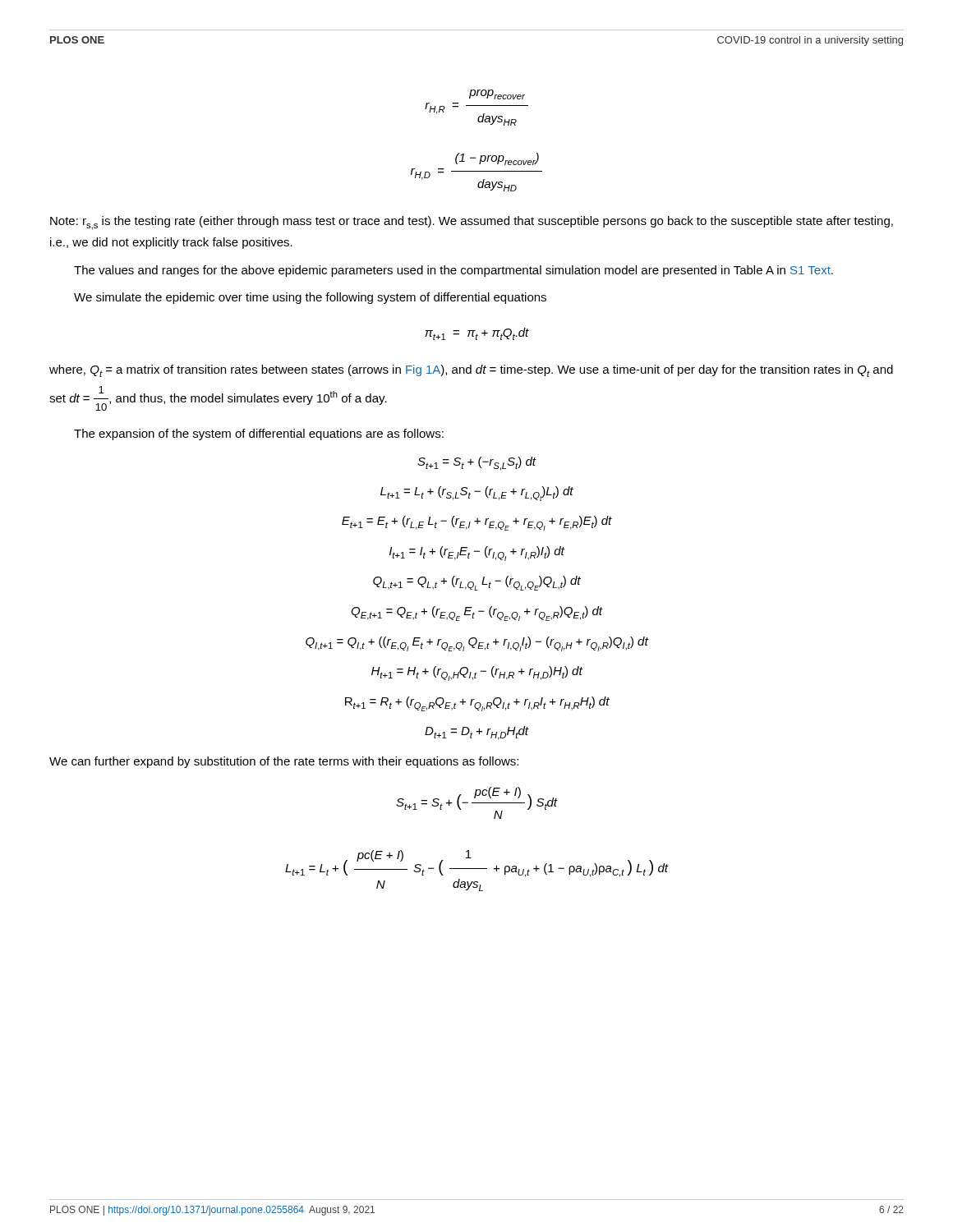Image resolution: width=953 pixels, height=1232 pixels.
Task: Find the element starting "πt+1 = πt + πtQt.dt"
Action: 476,334
